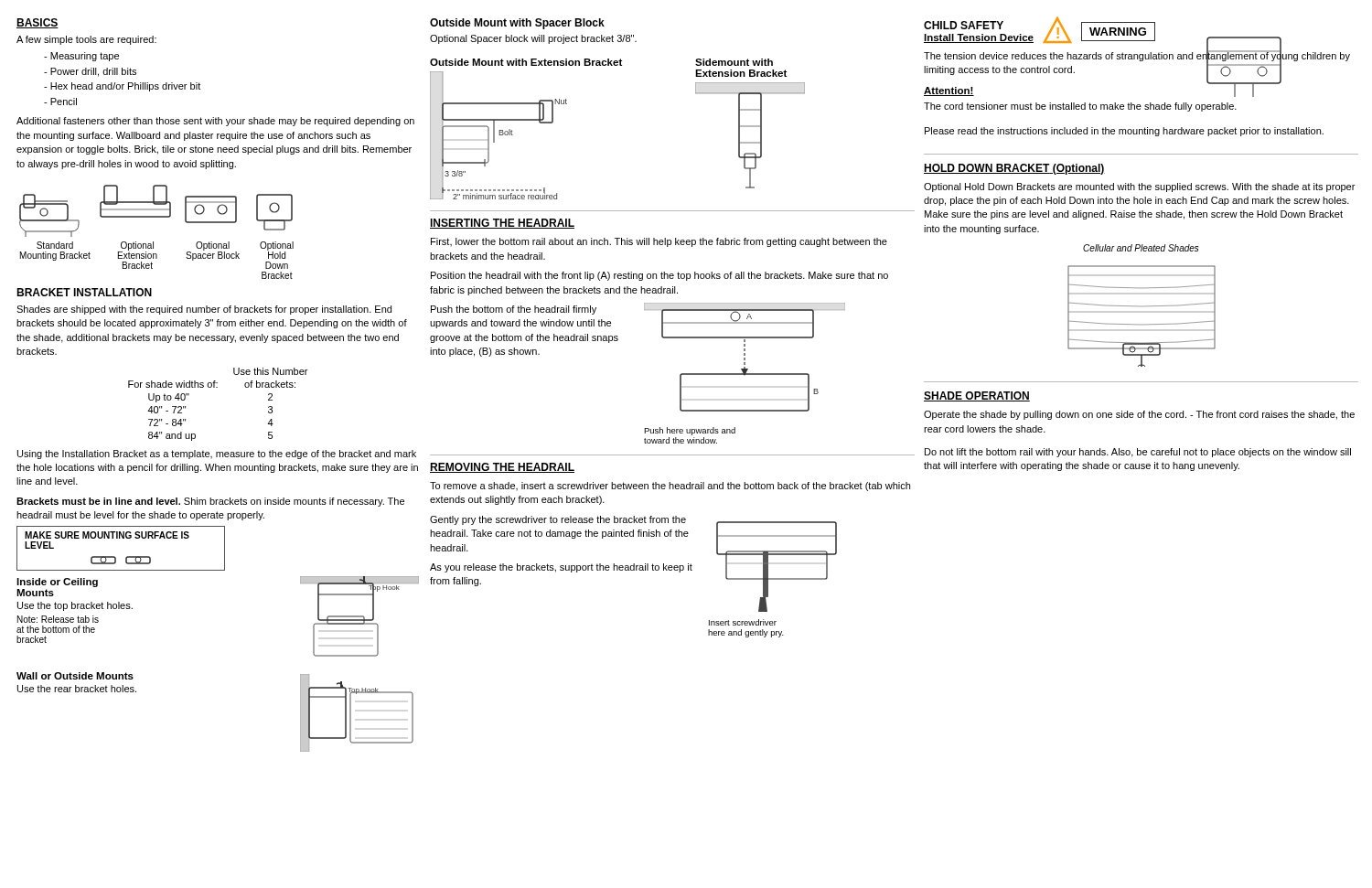1372x888 pixels.
Task: Locate the element starting "Position the headrail with the front"
Action: (659, 282)
